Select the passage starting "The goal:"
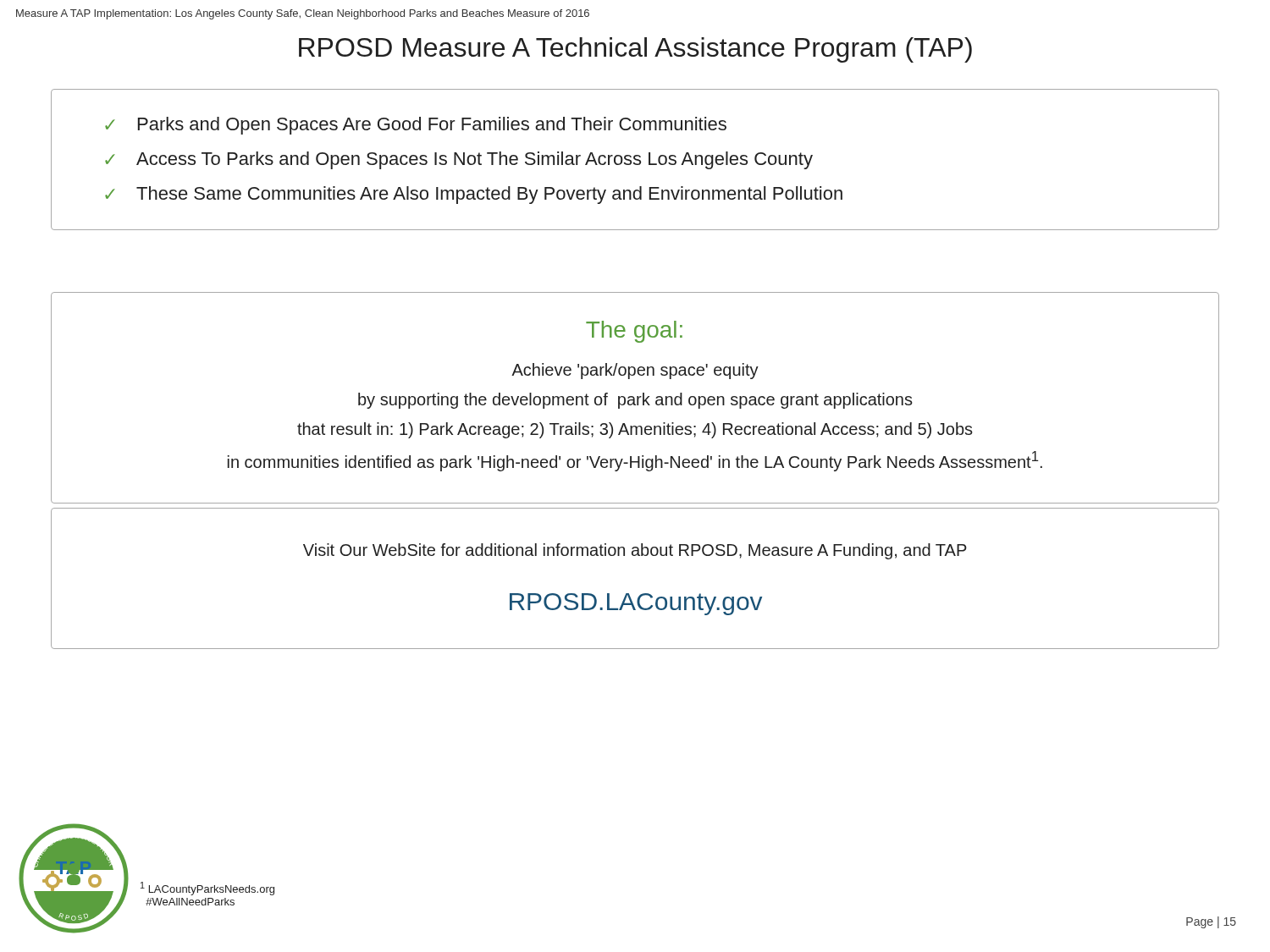This screenshot has height=952, width=1270. coord(635,330)
